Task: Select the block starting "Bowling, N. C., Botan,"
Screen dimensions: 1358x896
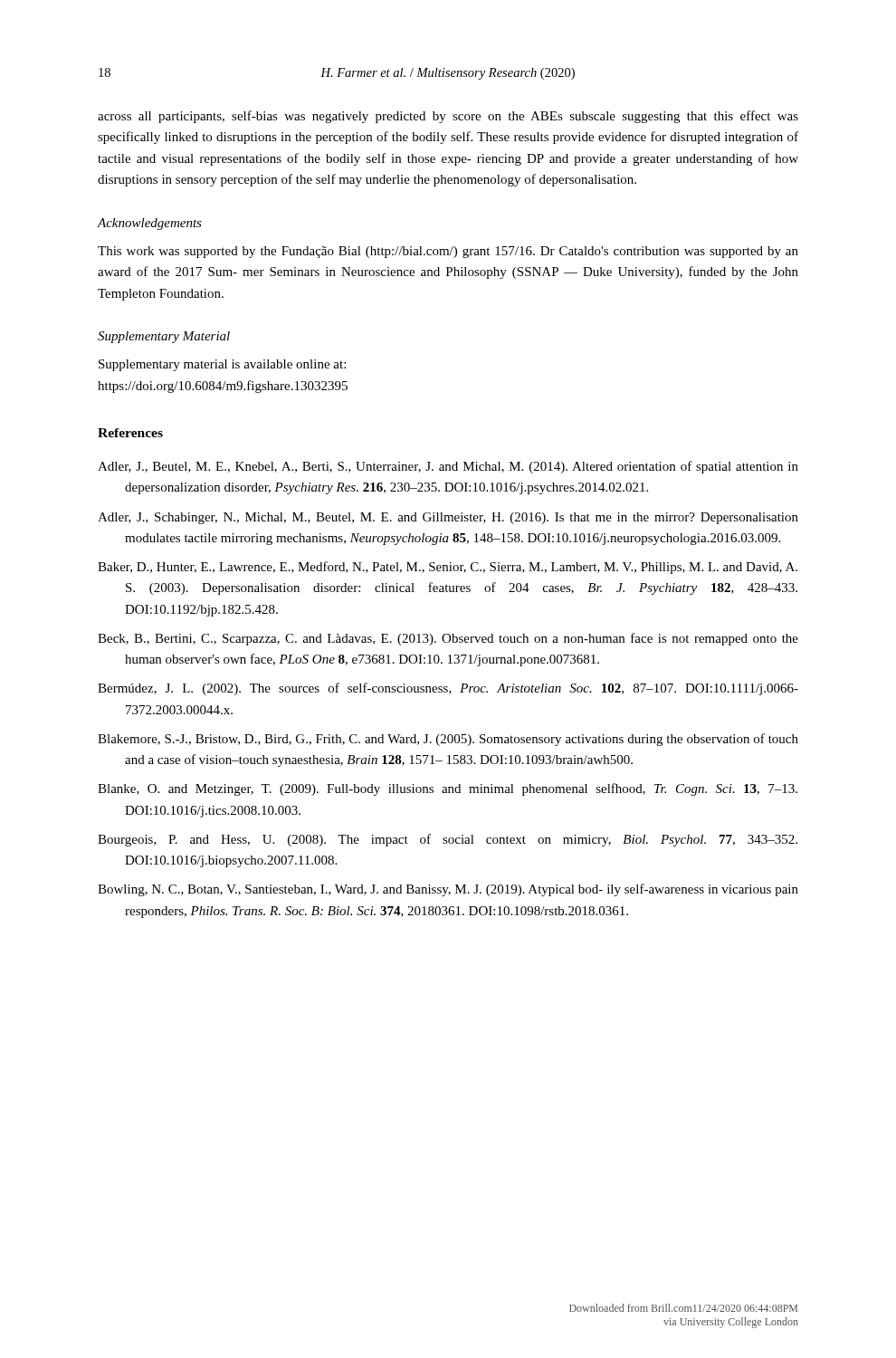Action: tap(448, 900)
